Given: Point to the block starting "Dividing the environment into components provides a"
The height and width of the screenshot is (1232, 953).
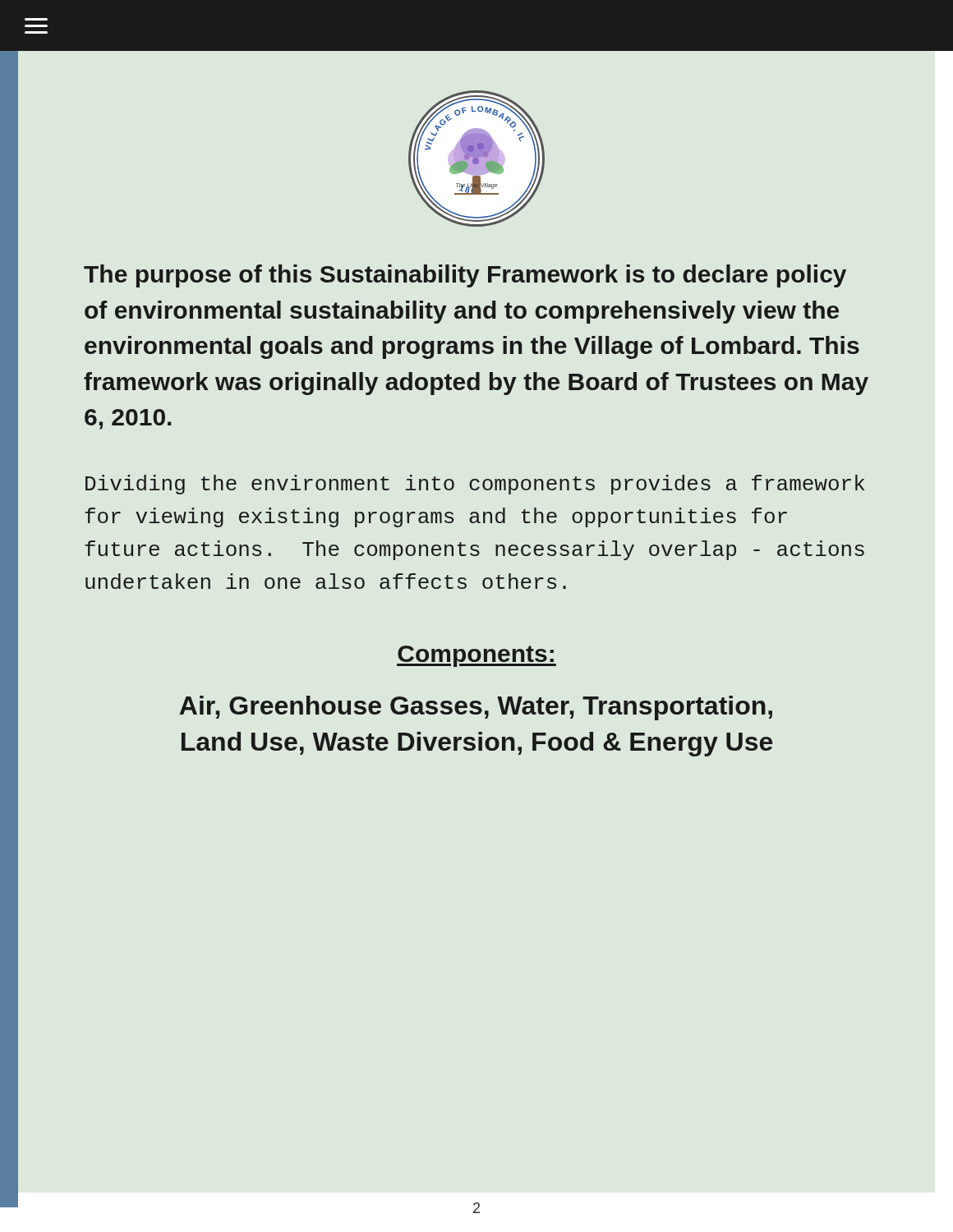Looking at the screenshot, I should pos(475,534).
